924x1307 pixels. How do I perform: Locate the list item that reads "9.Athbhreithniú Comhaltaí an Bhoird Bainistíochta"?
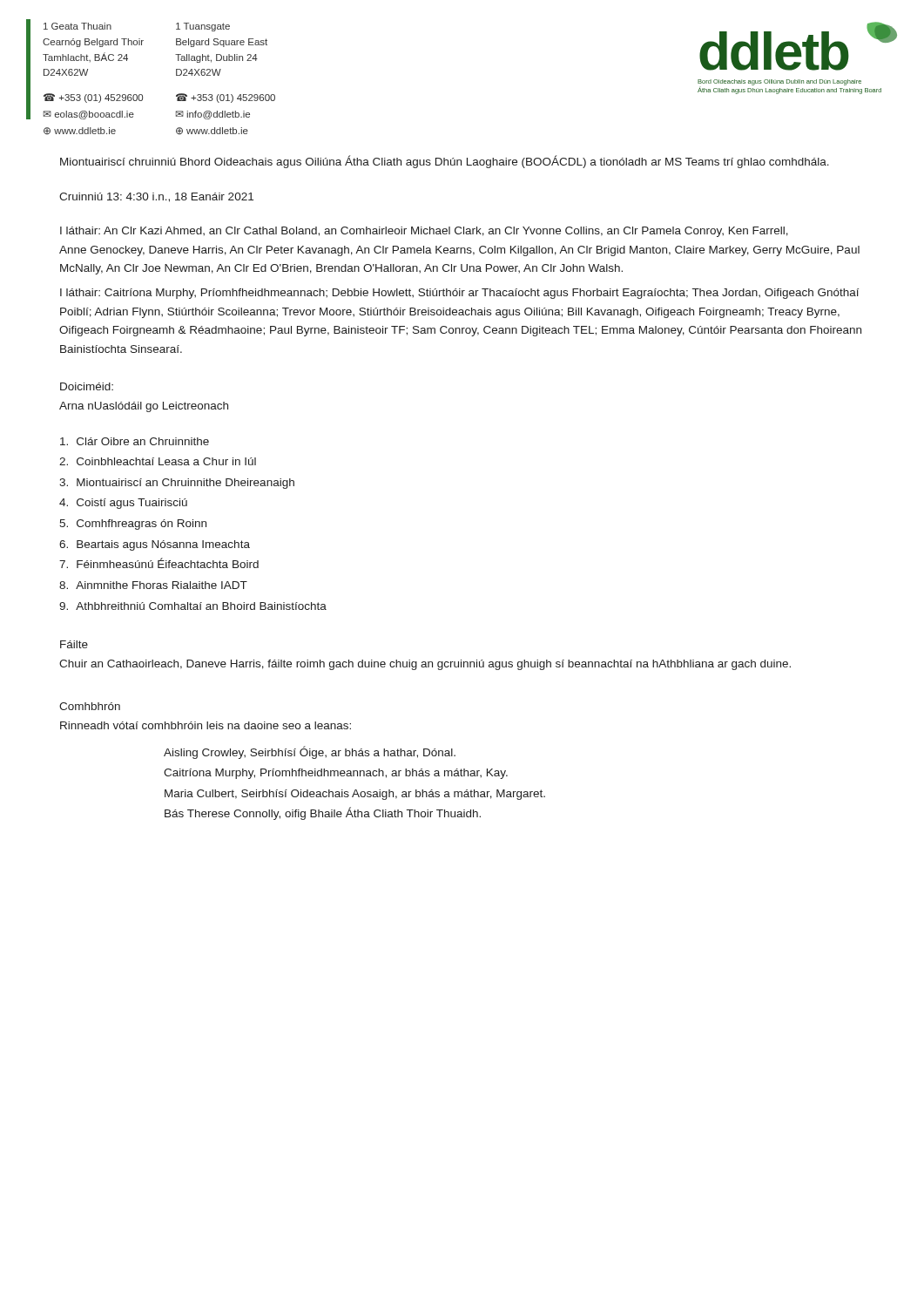[x=193, y=606]
